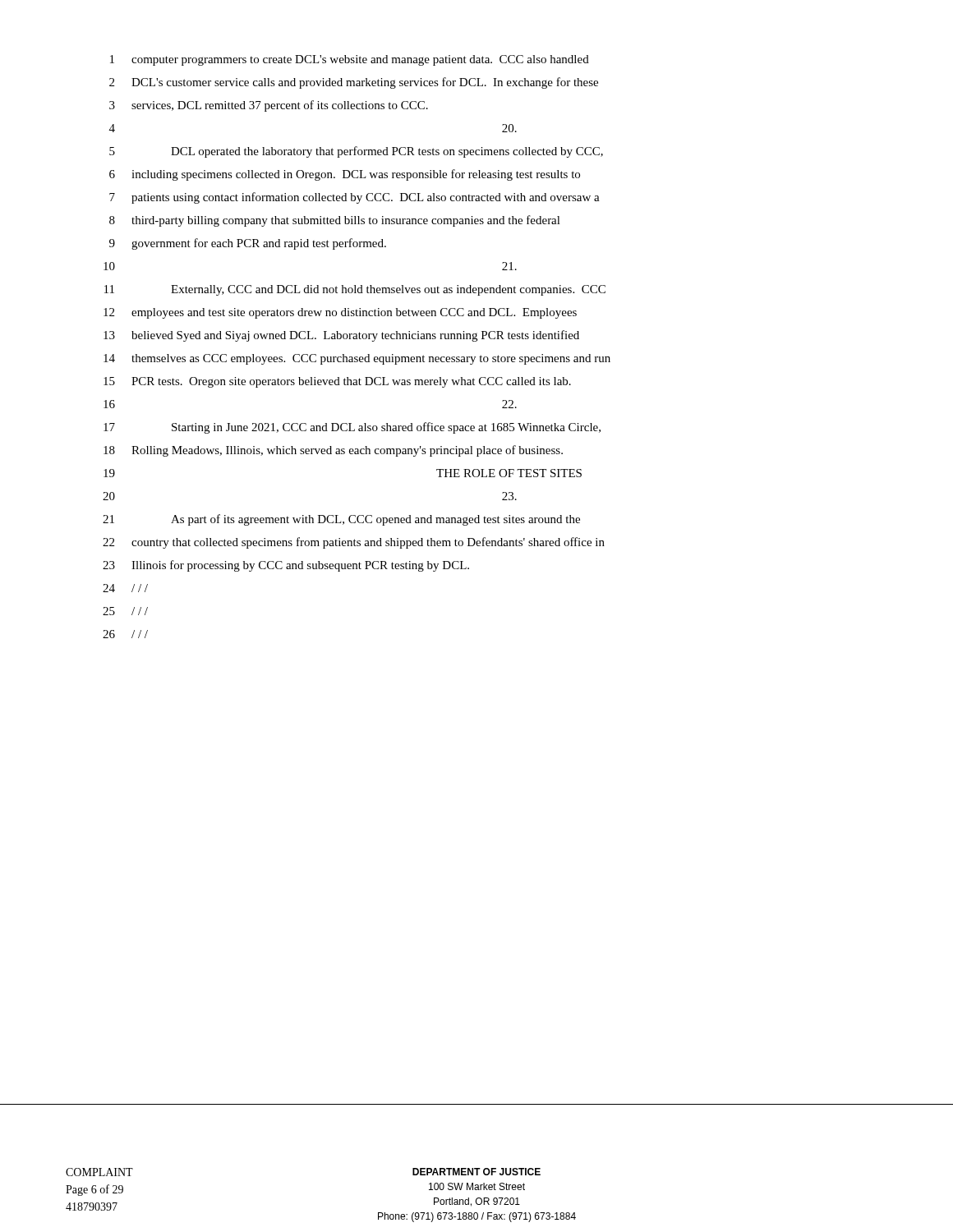Screen dimensions: 1232x953
Task: Locate the list item with the text "25 / / /"
Action: coord(140,611)
